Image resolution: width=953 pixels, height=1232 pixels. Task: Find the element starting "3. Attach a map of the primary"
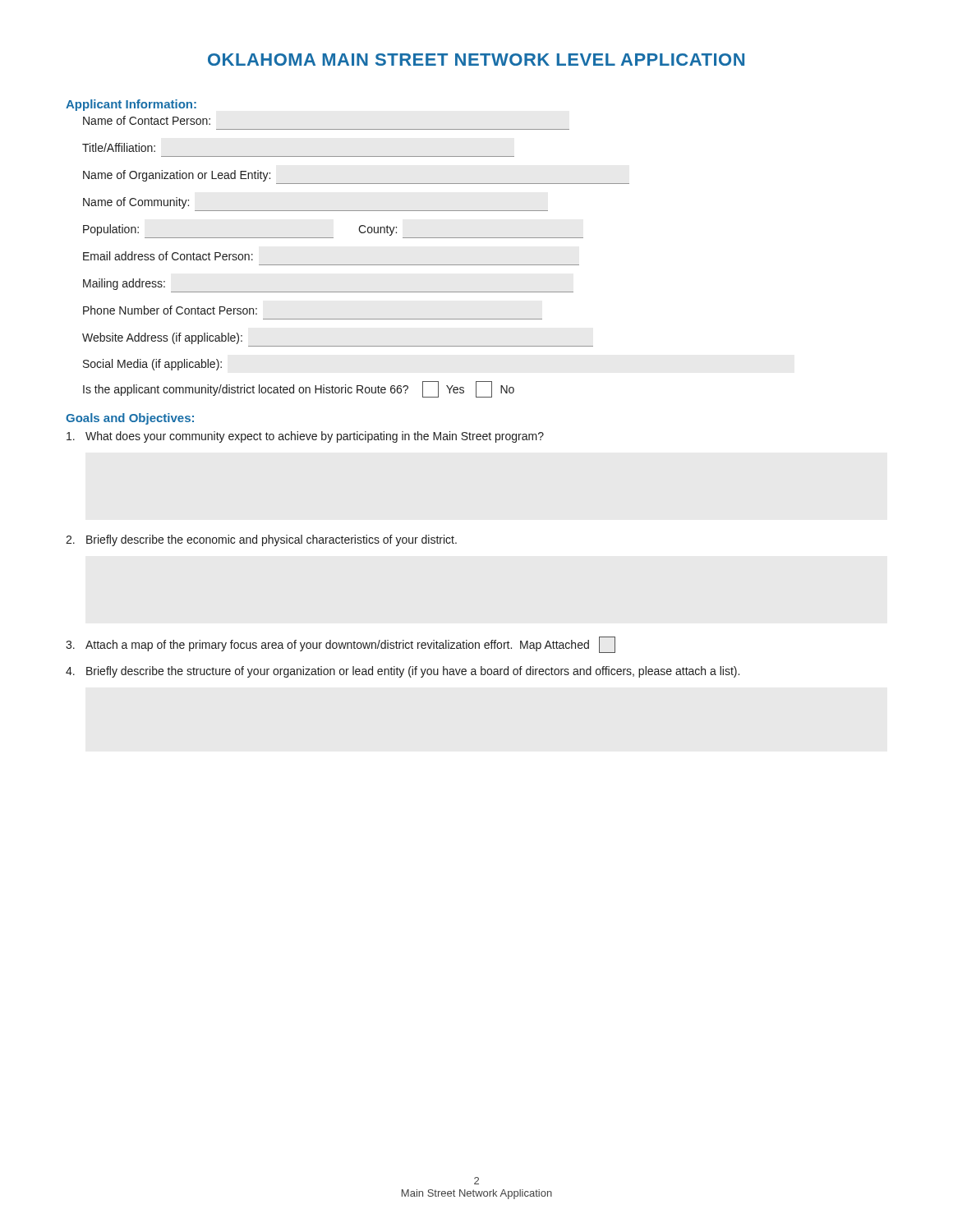click(x=340, y=645)
